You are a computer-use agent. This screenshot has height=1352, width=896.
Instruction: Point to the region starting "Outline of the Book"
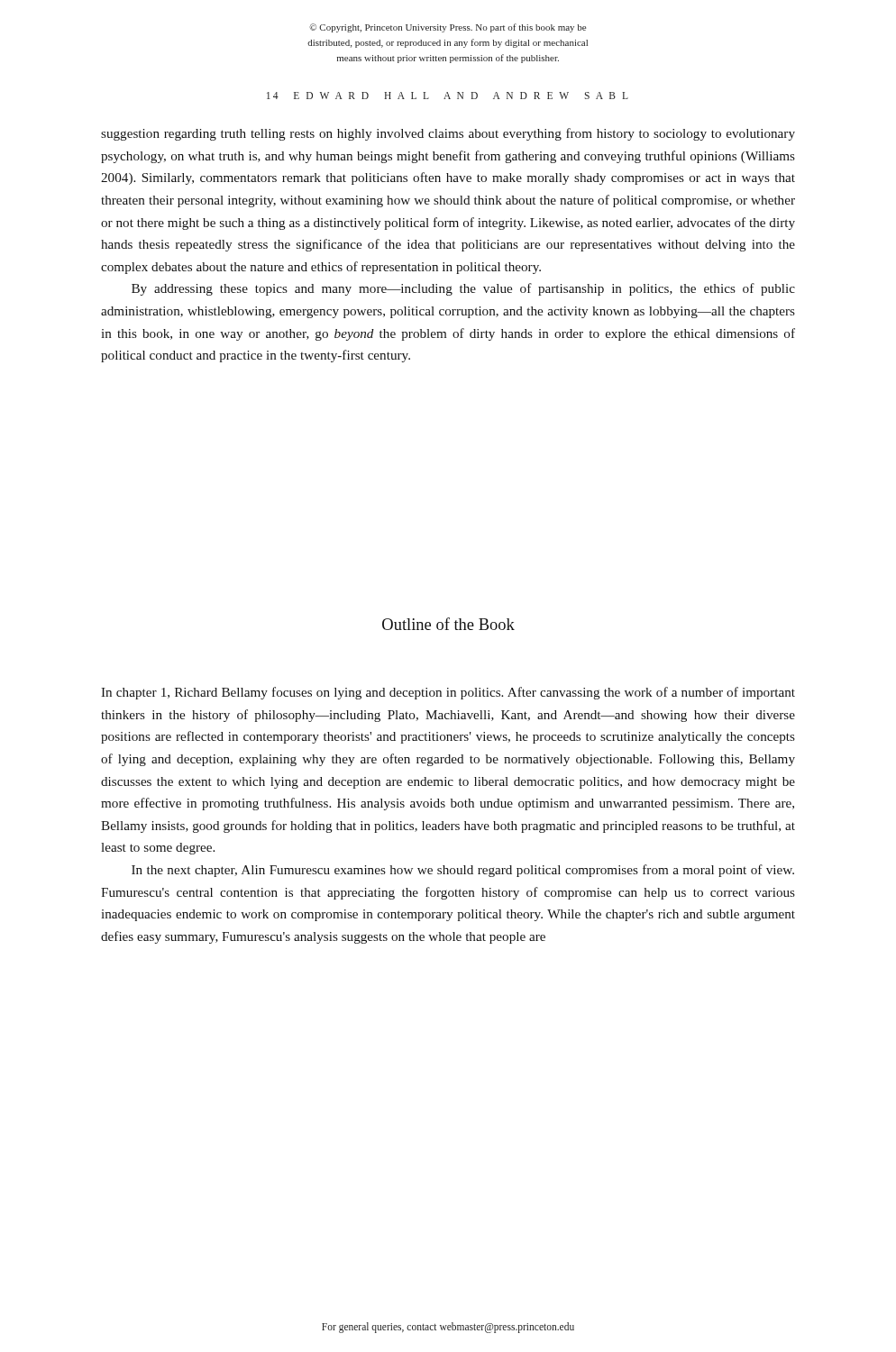point(448,625)
